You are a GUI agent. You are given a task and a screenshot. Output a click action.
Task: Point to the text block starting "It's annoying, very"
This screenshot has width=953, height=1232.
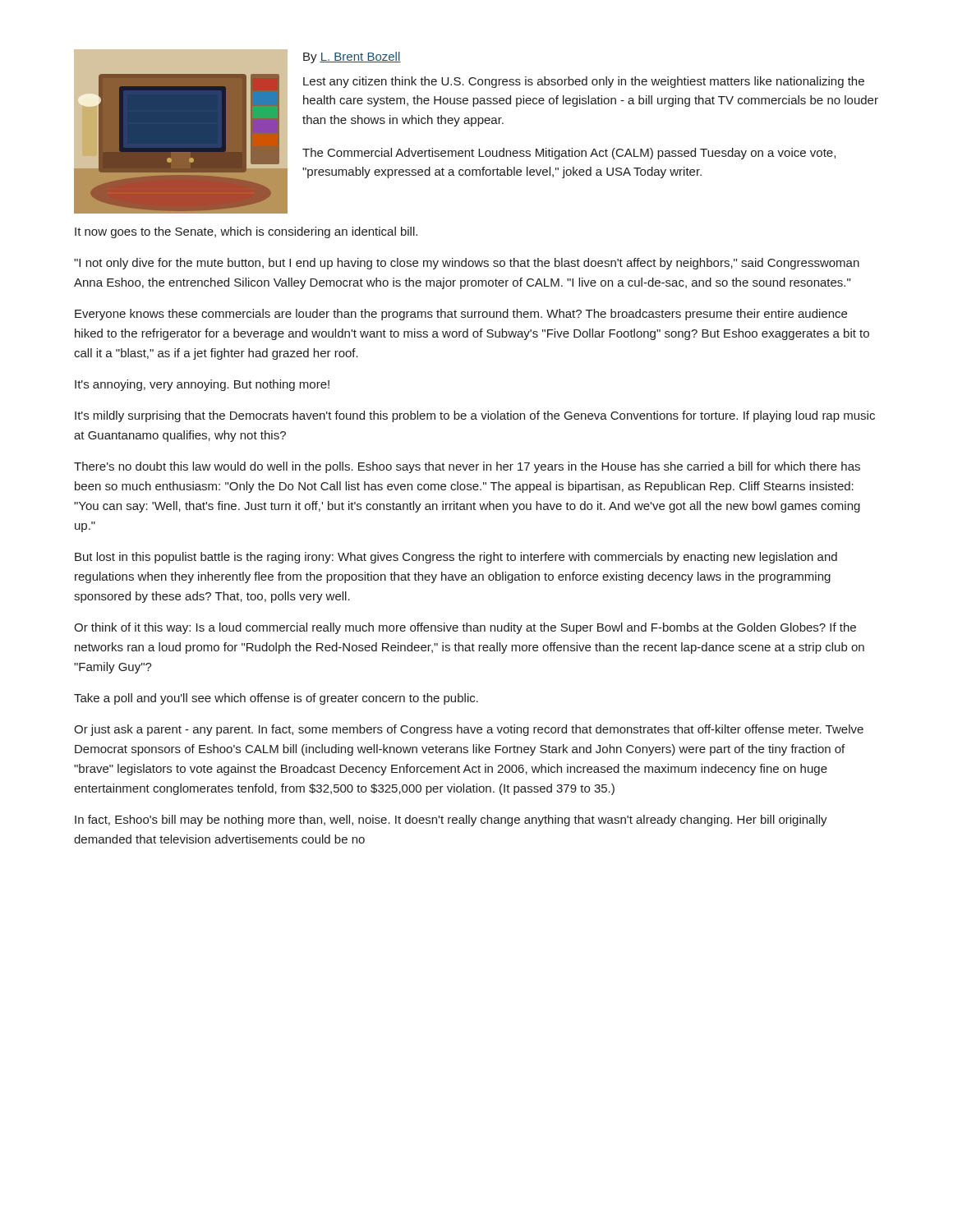pos(202,384)
